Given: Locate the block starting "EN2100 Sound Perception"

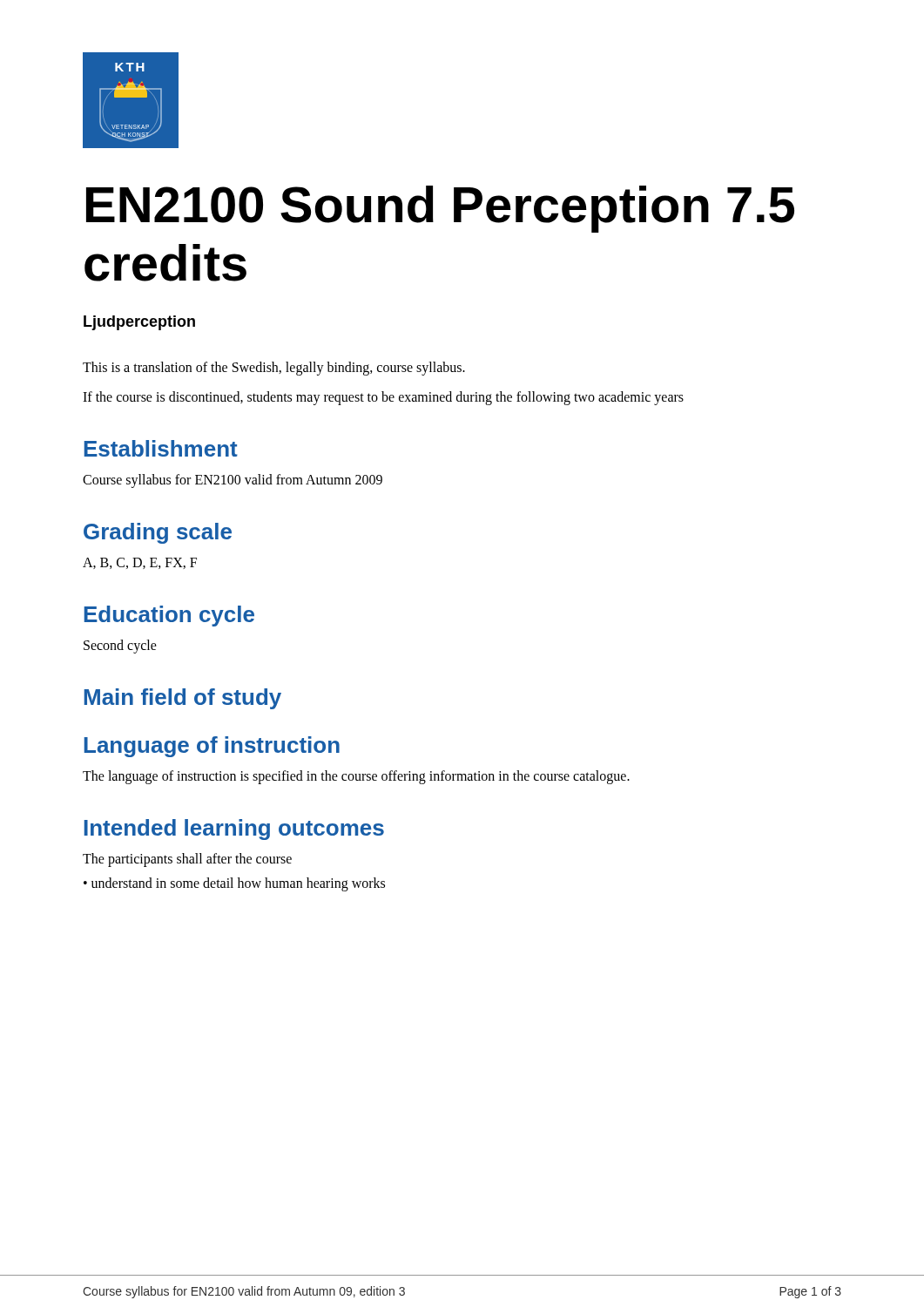Looking at the screenshot, I should [x=462, y=234].
